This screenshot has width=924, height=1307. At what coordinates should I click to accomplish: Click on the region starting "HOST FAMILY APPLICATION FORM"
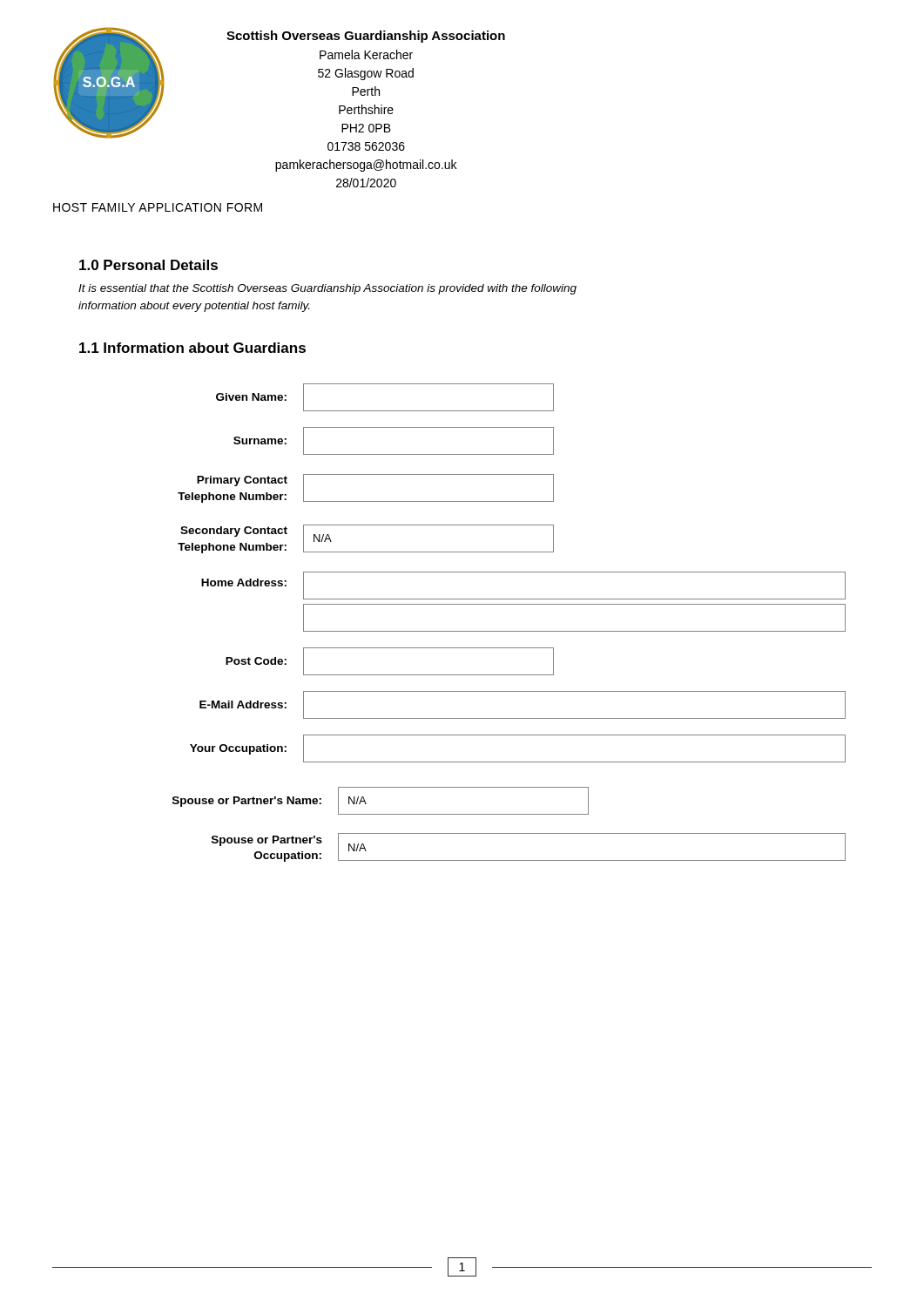coord(158,207)
